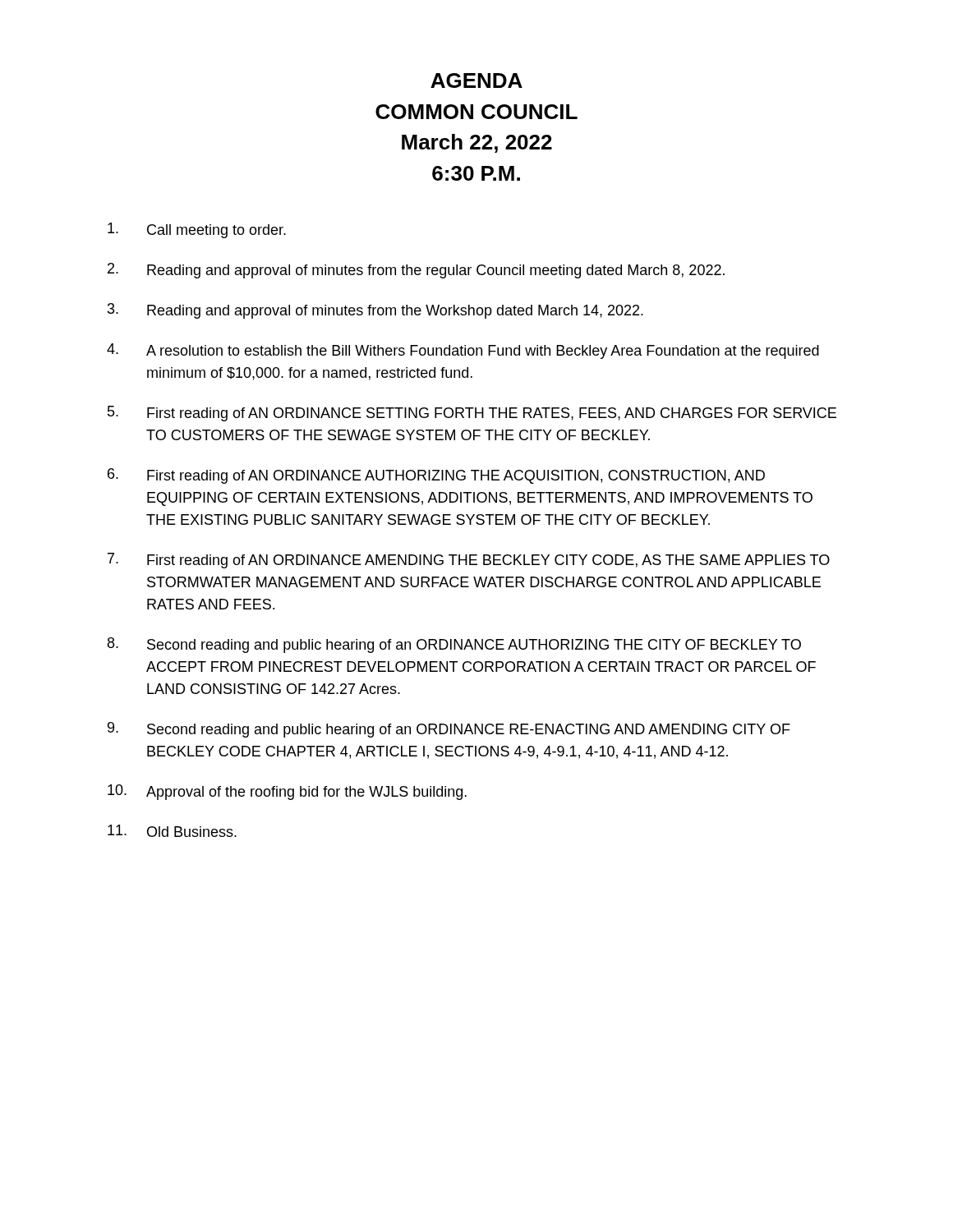
Task: Click on the list item containing "3. Reading and approval of minutes"
Action: coord(476,311)
